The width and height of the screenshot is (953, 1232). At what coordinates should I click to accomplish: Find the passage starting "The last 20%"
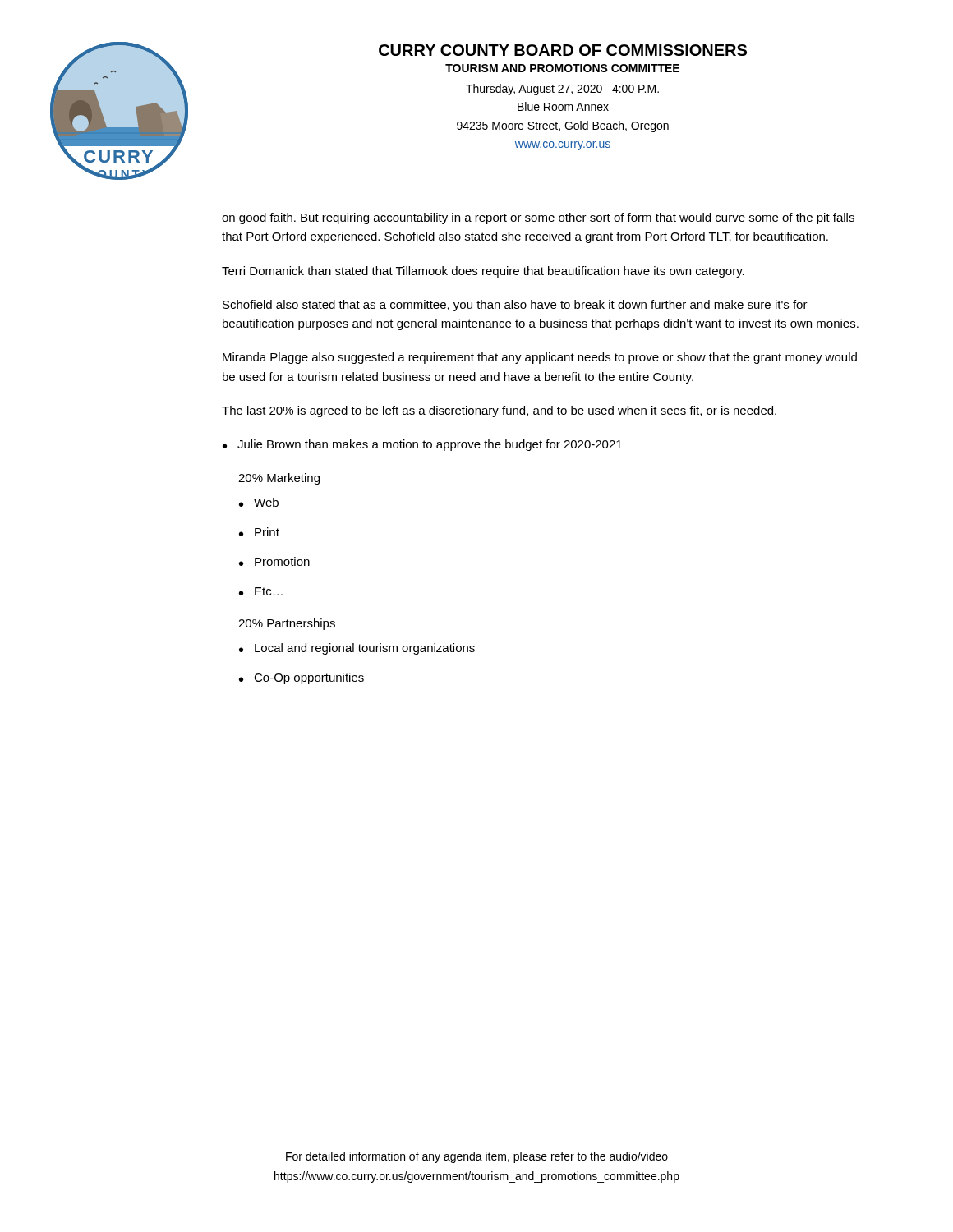coord(500,410)
